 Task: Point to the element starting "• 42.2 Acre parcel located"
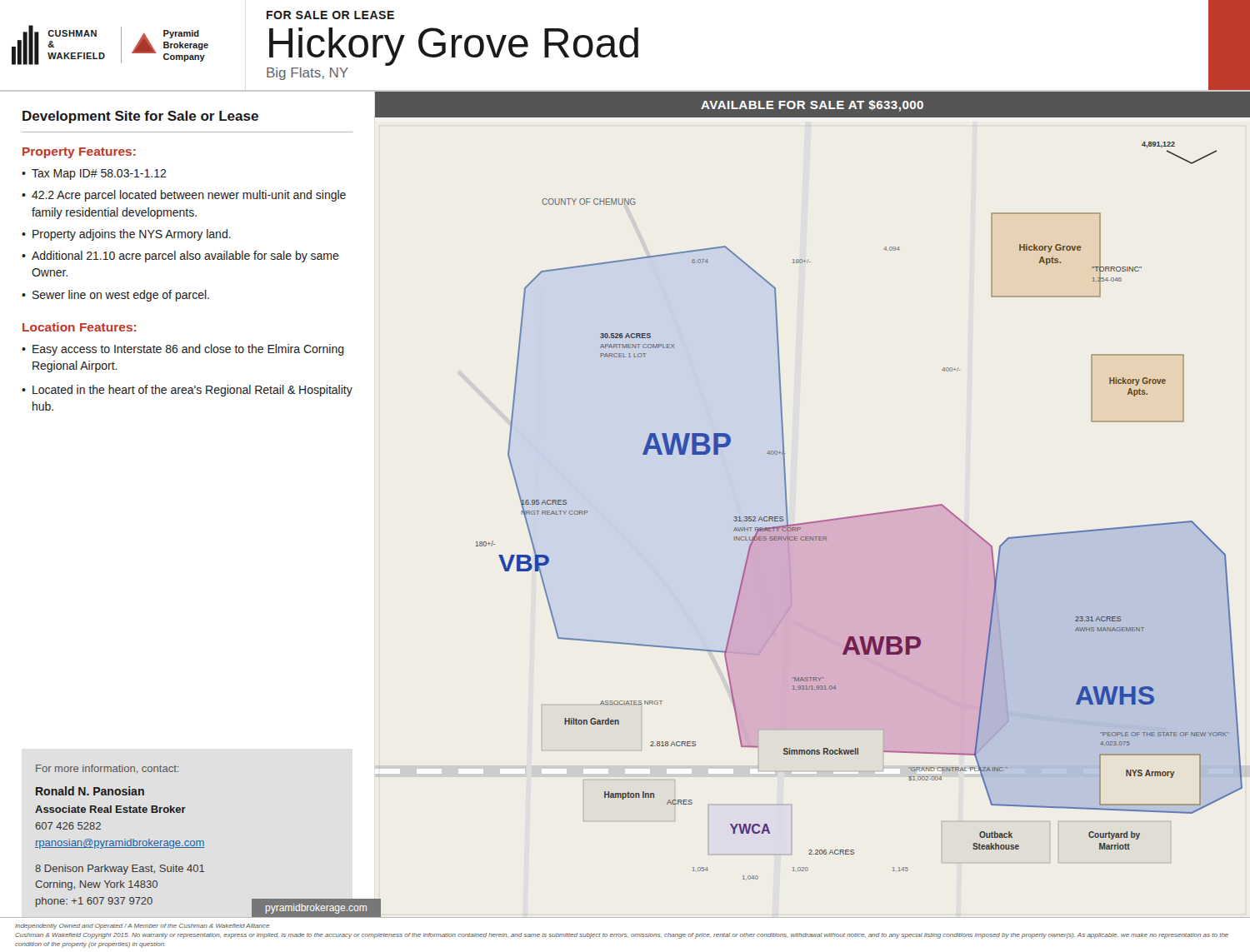187,204
